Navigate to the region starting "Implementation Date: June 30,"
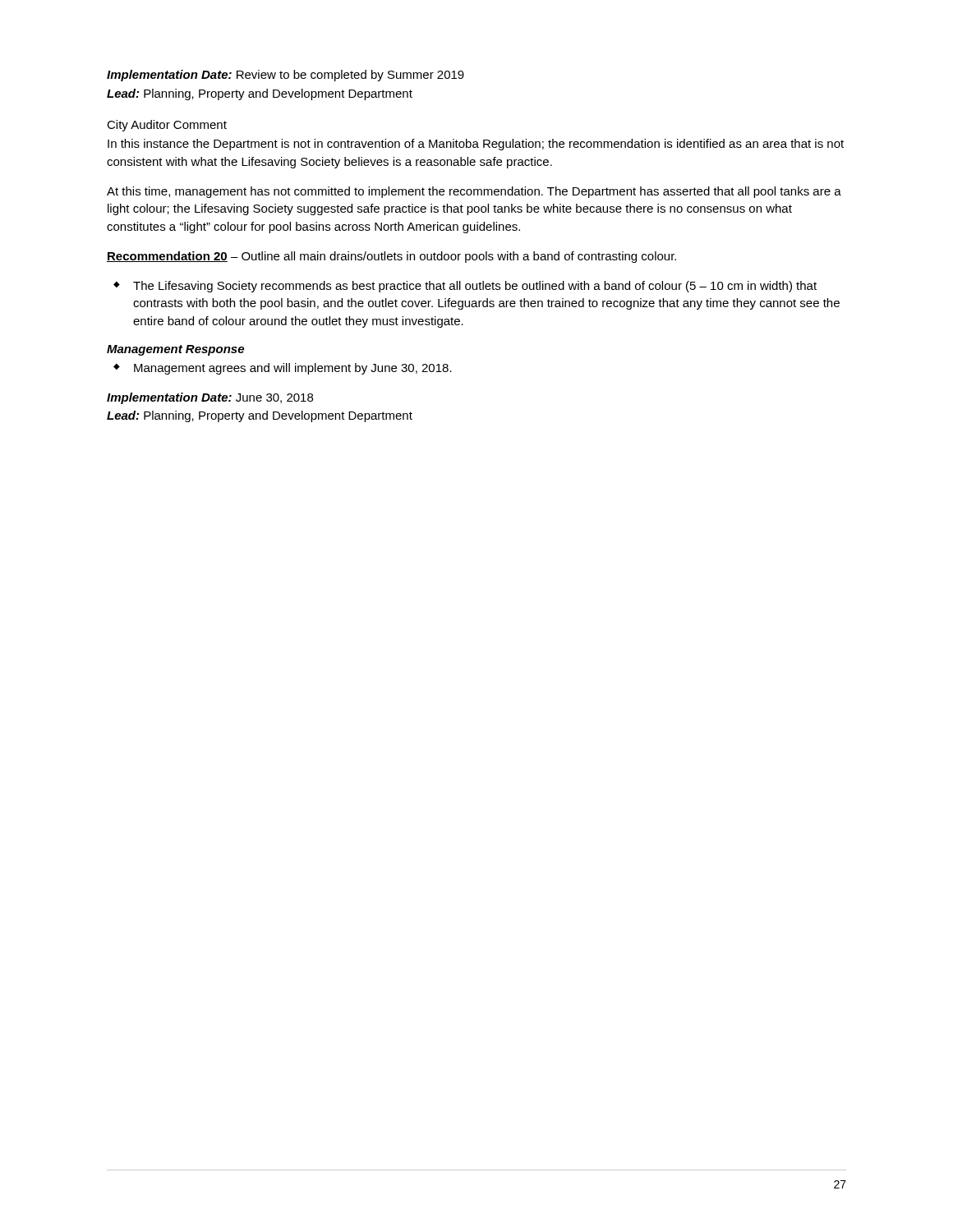Viewport: 953px width, 1232px height. coord(260,406)
